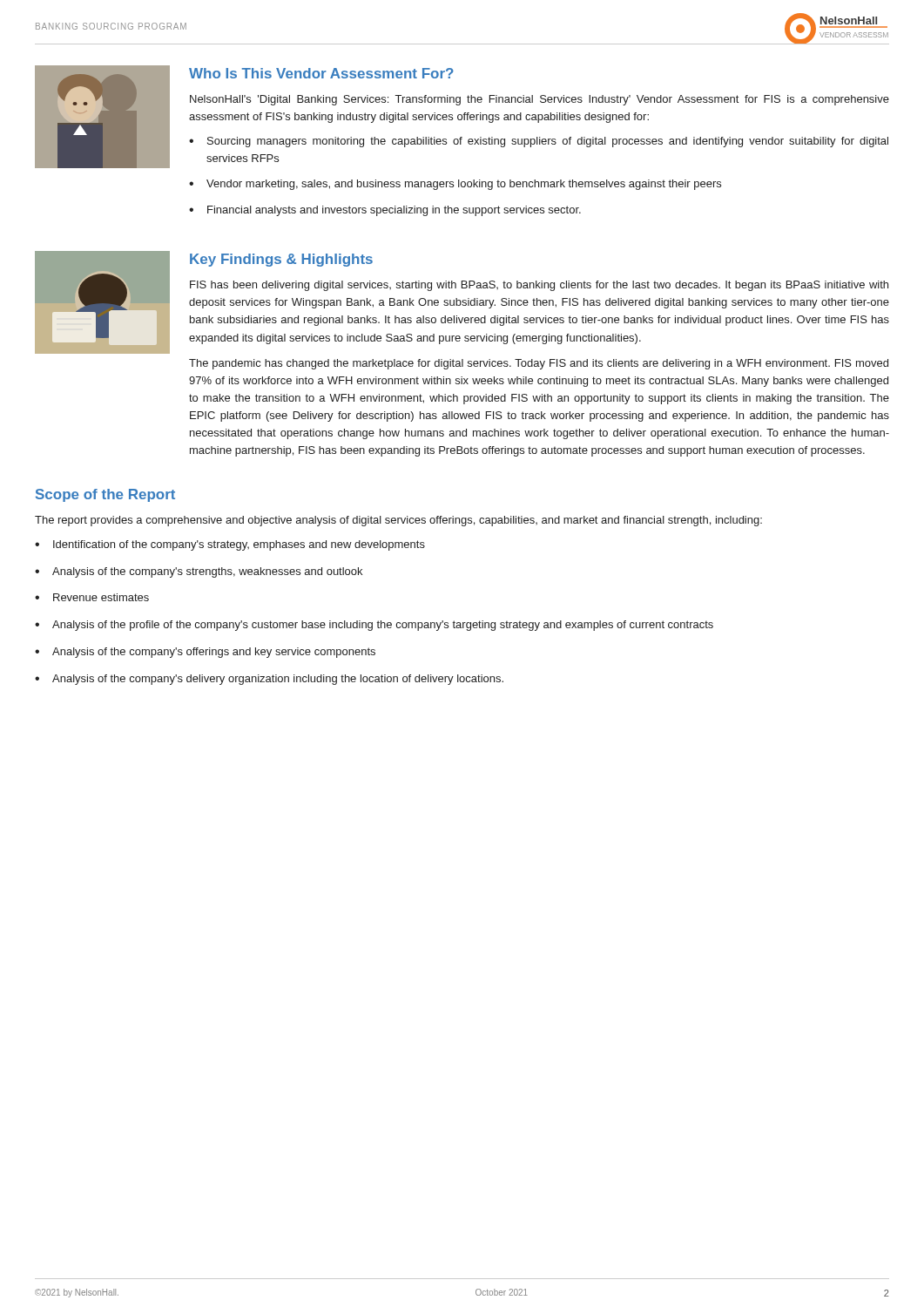Click on the text block containing "The report provides"
The image size is (924, 1307).
click(x=399, y=519)
